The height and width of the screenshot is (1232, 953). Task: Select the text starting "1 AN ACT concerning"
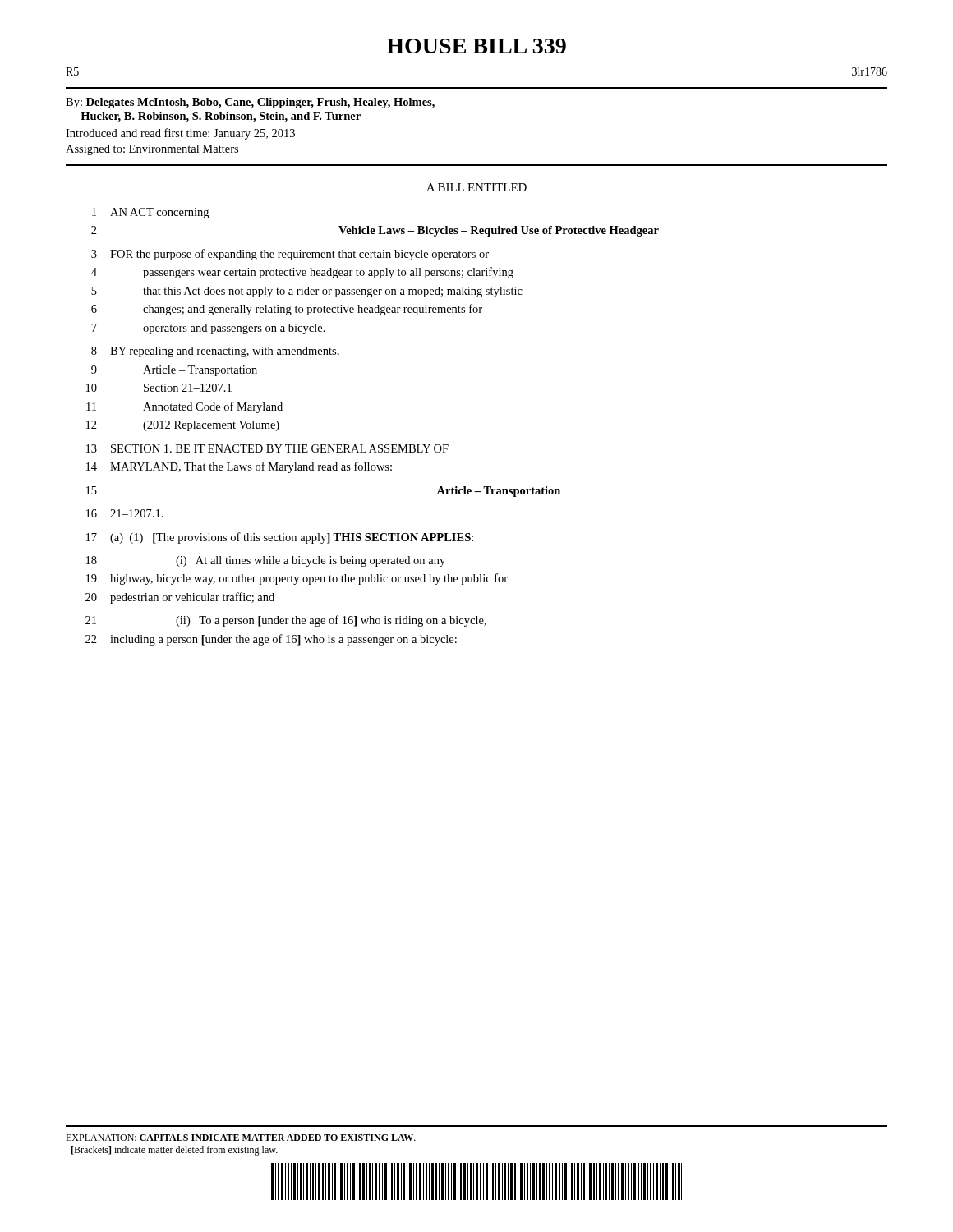point(150,213)
